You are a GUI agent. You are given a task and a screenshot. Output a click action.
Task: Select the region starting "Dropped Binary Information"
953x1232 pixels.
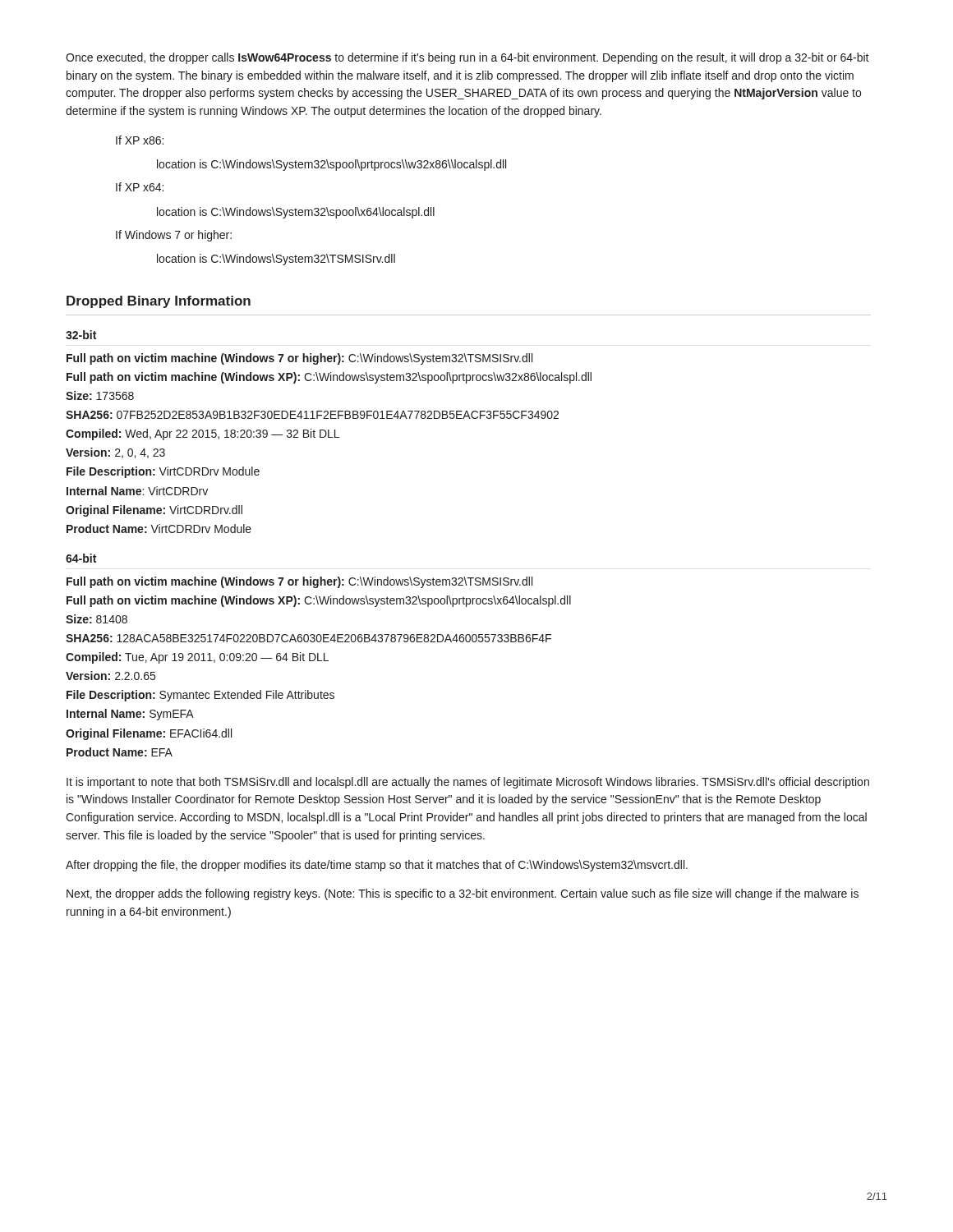click(158, 301)
